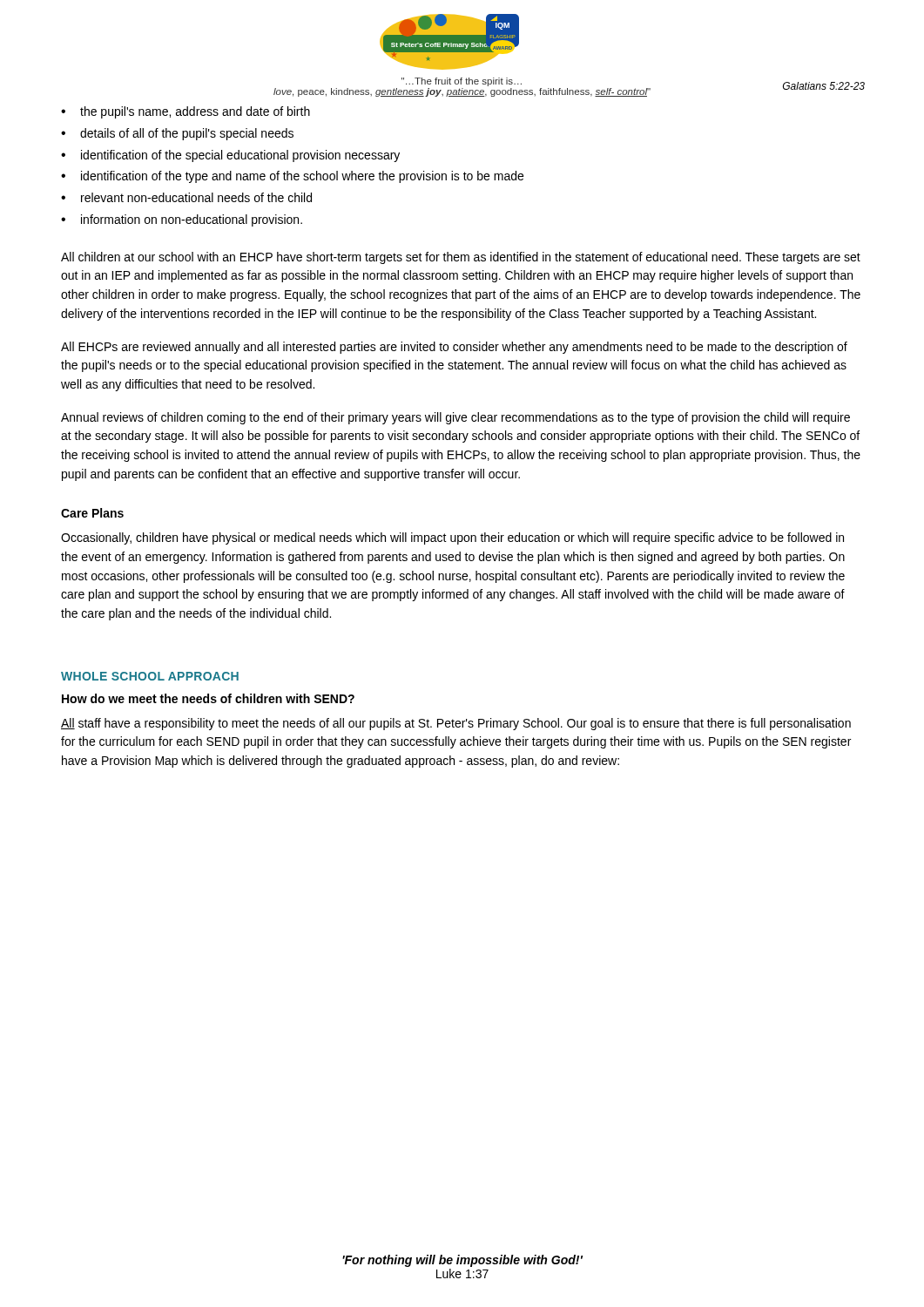Point to the element starting "Care Plans"
924x1307 pixels.
tap(92, 514)
